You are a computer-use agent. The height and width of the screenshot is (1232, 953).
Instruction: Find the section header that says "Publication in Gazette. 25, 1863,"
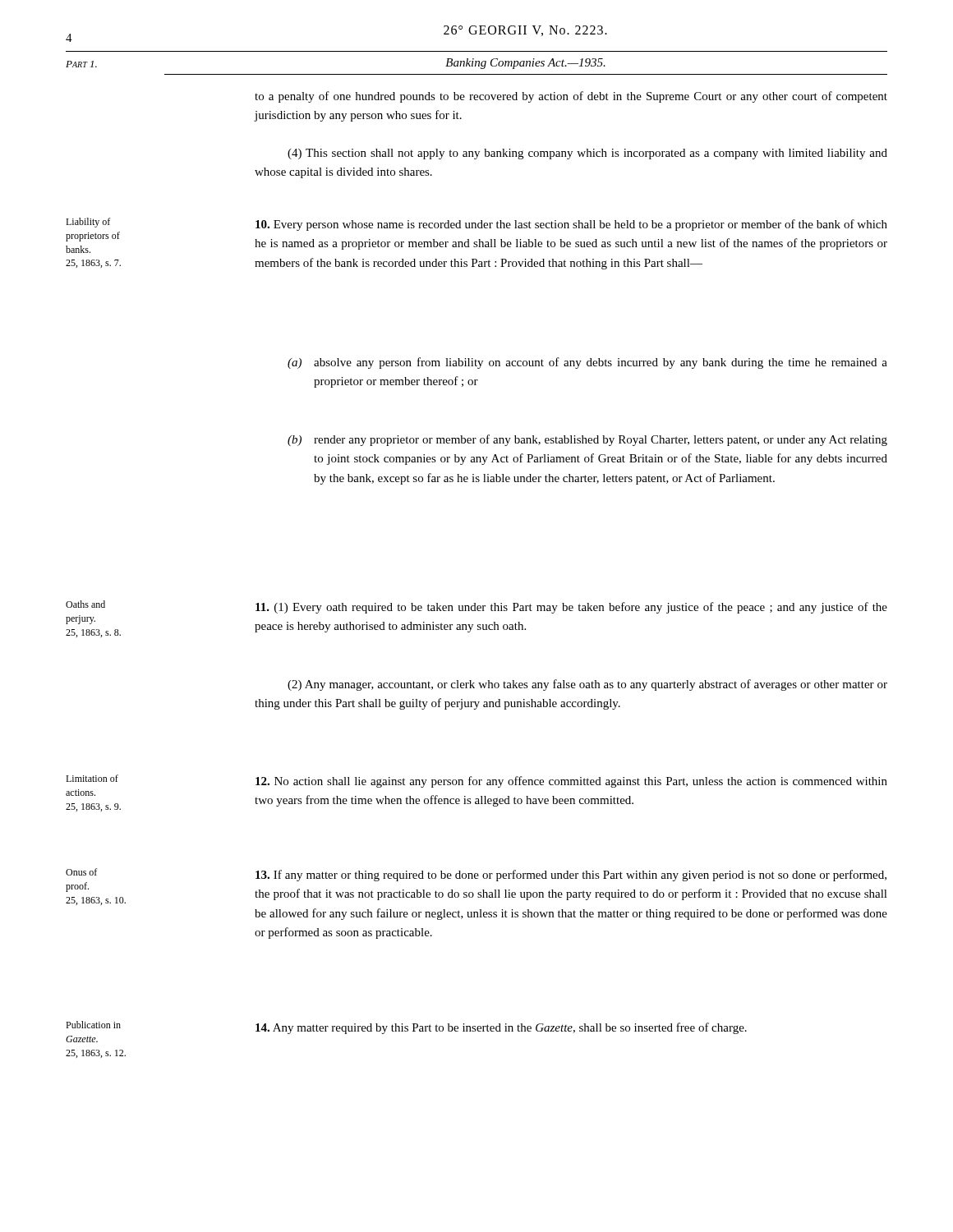[x=96, y=1039]
